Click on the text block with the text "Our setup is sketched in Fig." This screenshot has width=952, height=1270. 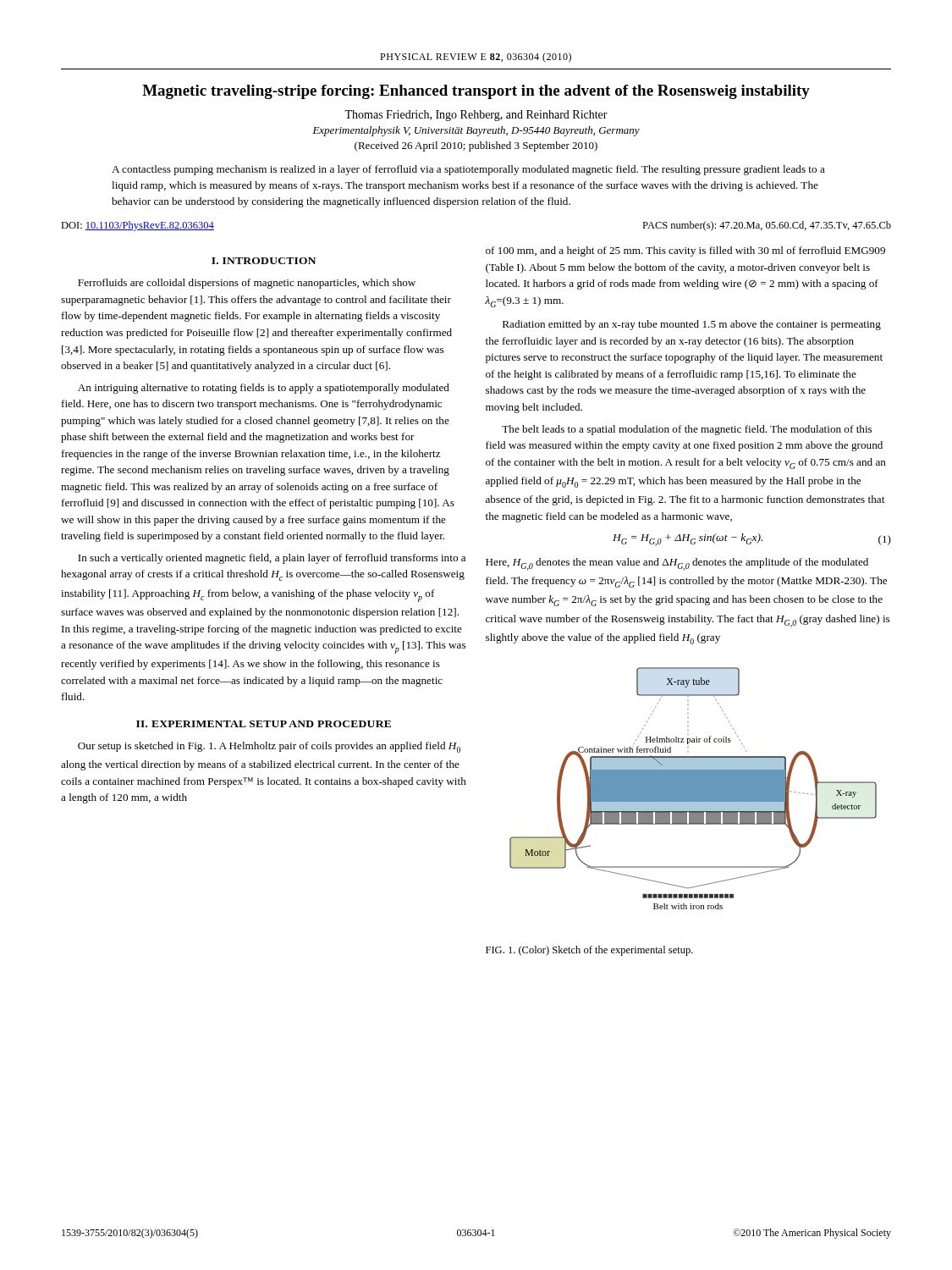[x=264, y=772]
